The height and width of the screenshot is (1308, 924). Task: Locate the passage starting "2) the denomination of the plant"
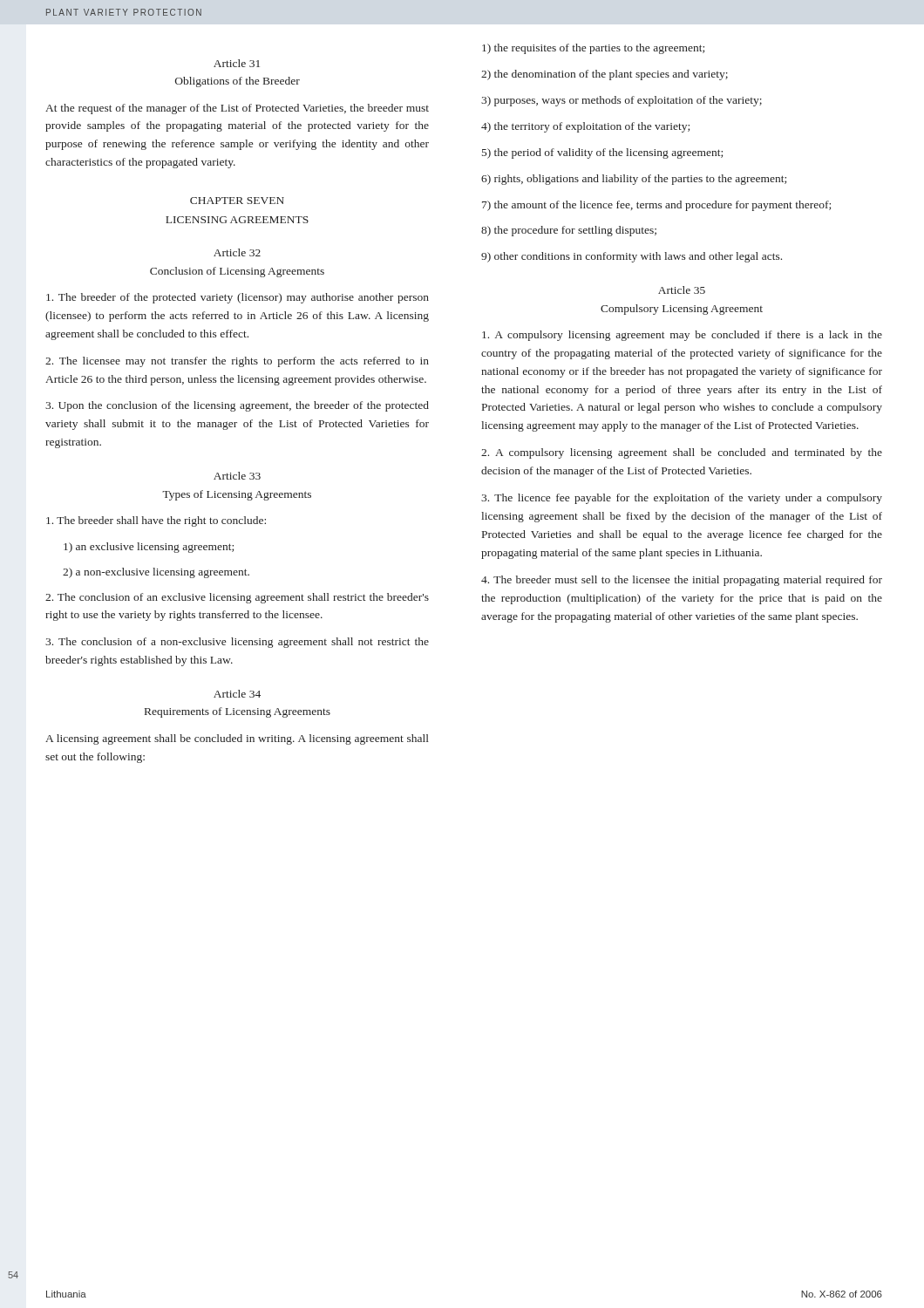(x=682, y=74)
